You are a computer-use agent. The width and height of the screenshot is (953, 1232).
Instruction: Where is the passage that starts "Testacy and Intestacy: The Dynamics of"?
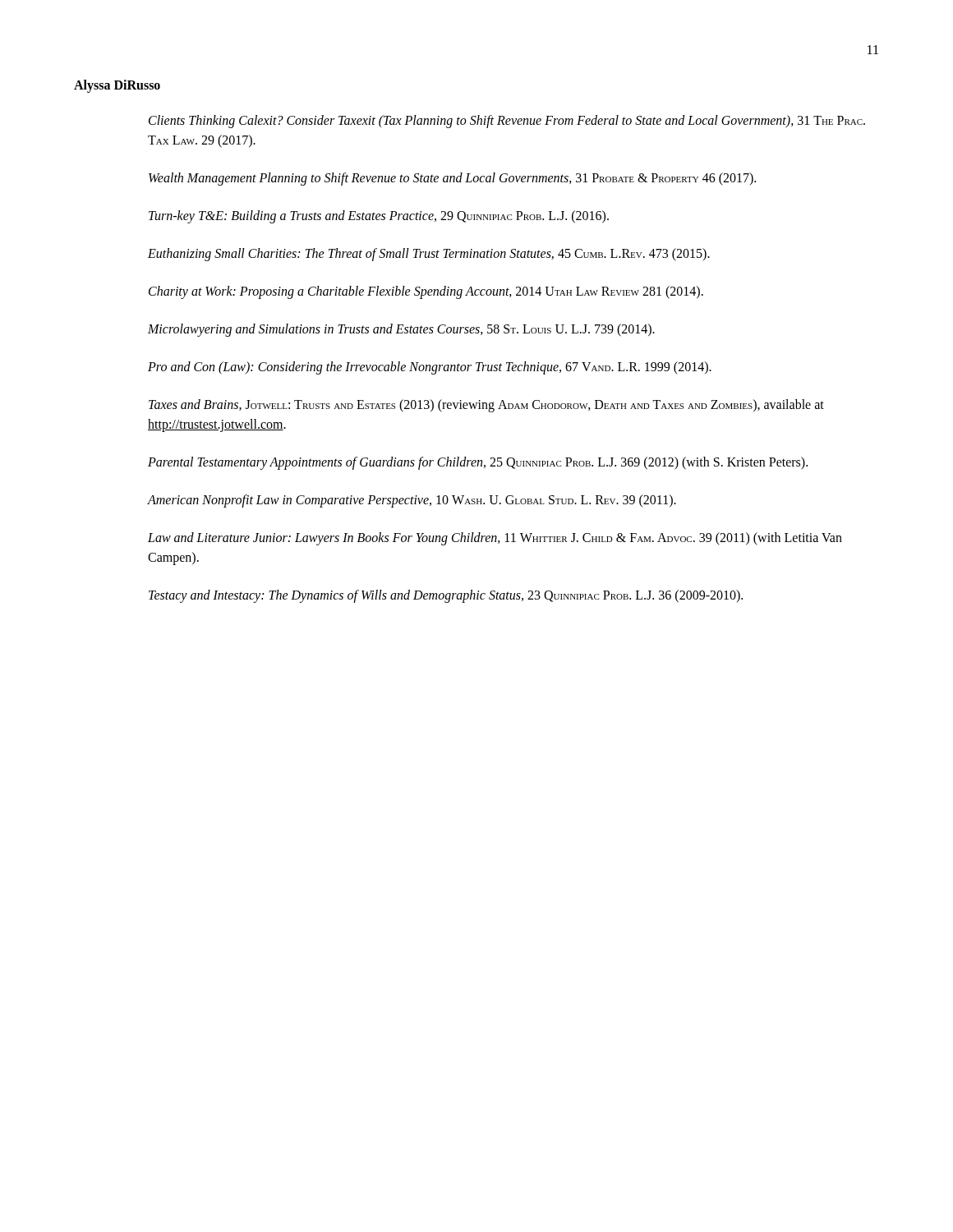coord(446,595)
